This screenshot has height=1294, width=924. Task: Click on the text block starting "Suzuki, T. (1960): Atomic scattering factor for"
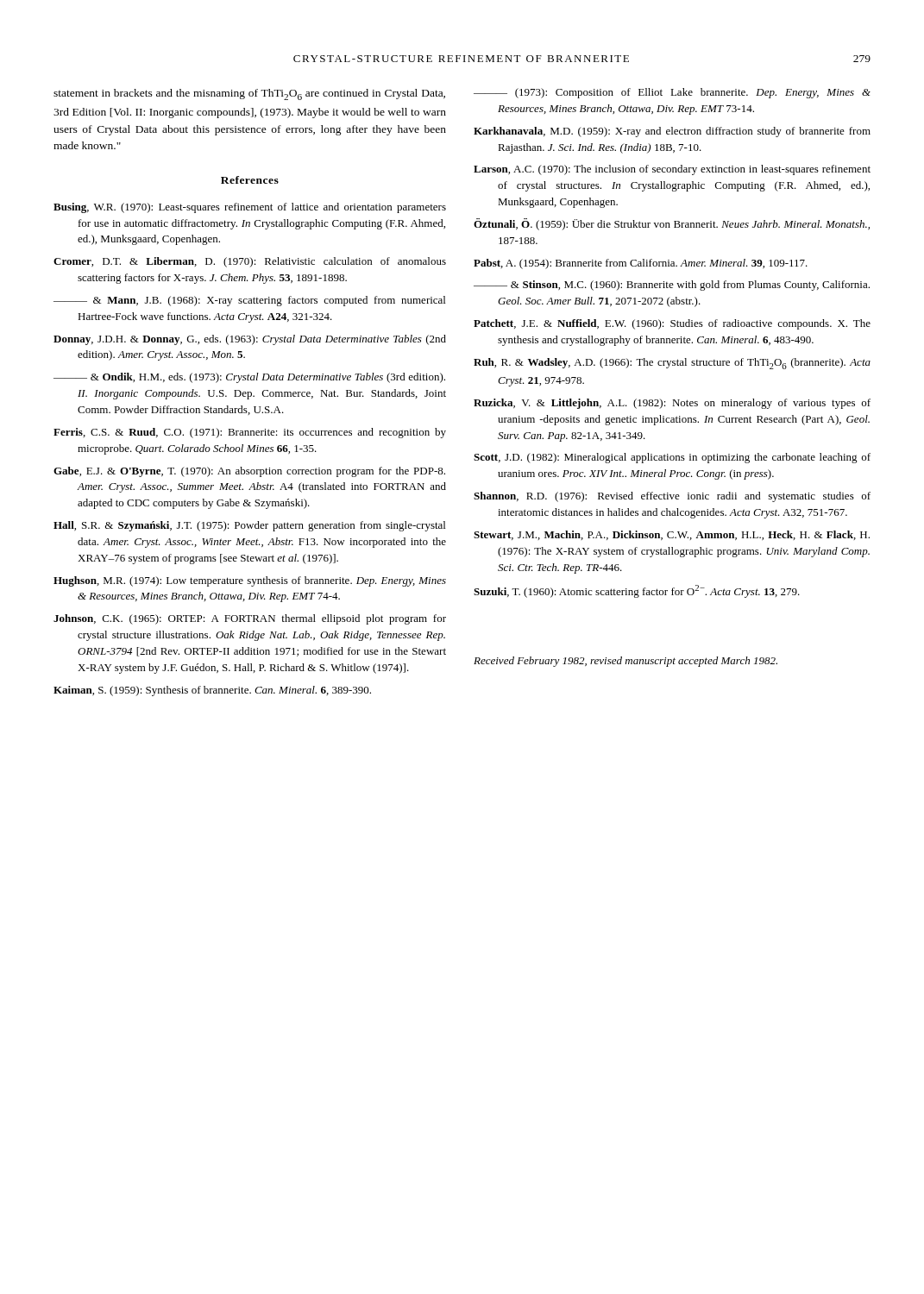click(637, 591)
